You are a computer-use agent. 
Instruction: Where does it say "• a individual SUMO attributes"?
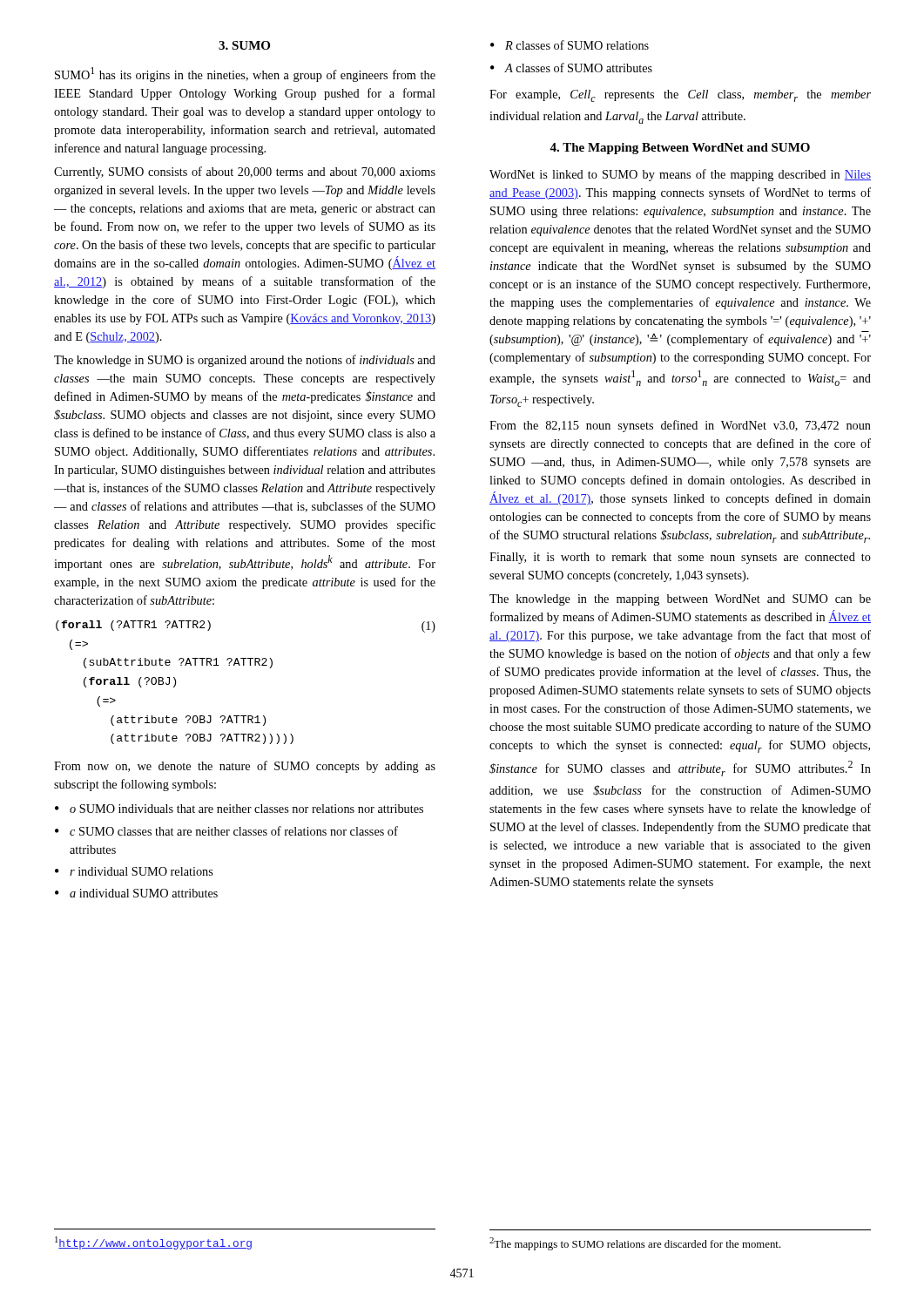coord(136,893)
